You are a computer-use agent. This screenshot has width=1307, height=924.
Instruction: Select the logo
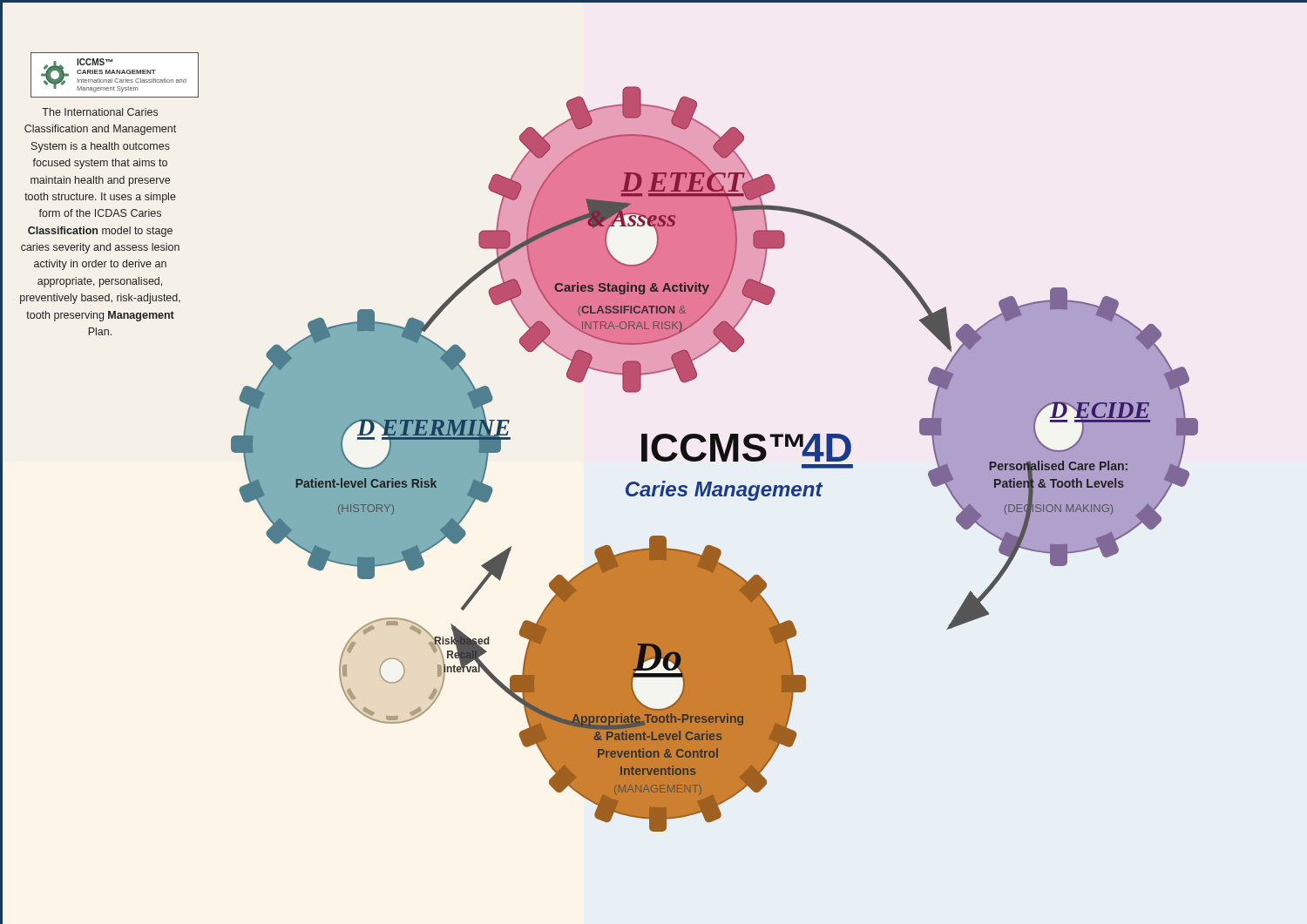[115, 75]
